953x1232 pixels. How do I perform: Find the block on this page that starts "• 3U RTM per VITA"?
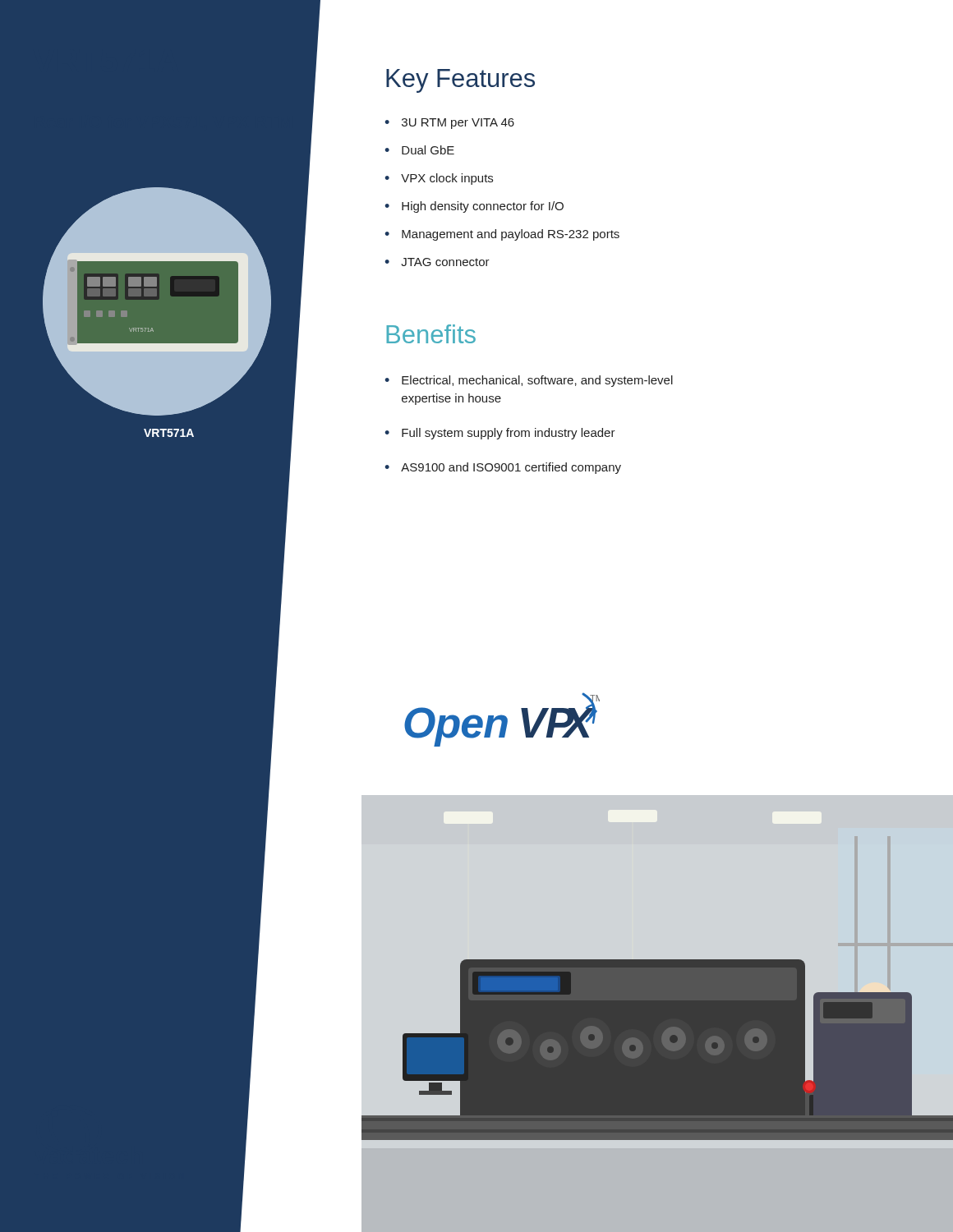449,123
